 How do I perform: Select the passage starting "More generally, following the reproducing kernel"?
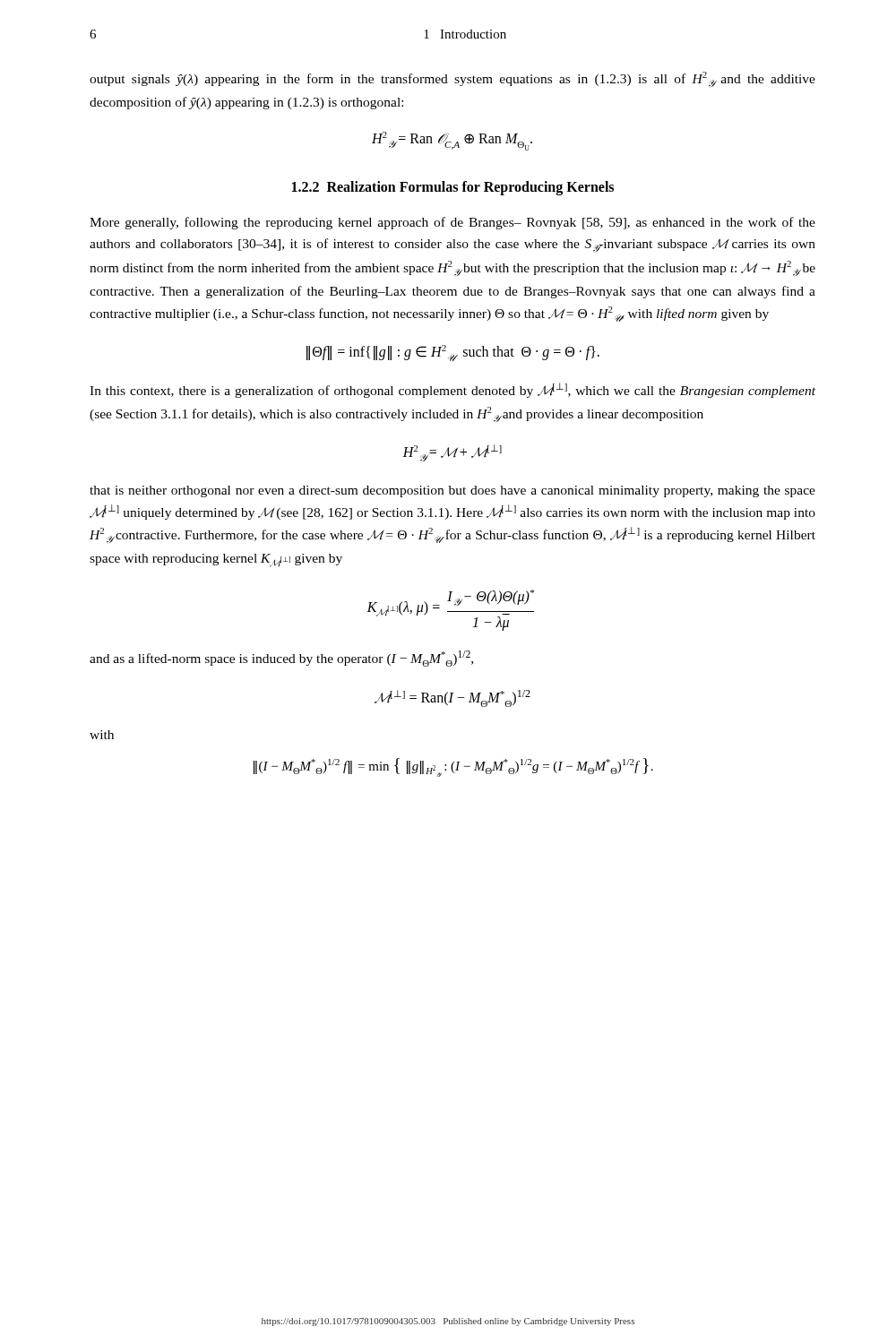(452, 269)
